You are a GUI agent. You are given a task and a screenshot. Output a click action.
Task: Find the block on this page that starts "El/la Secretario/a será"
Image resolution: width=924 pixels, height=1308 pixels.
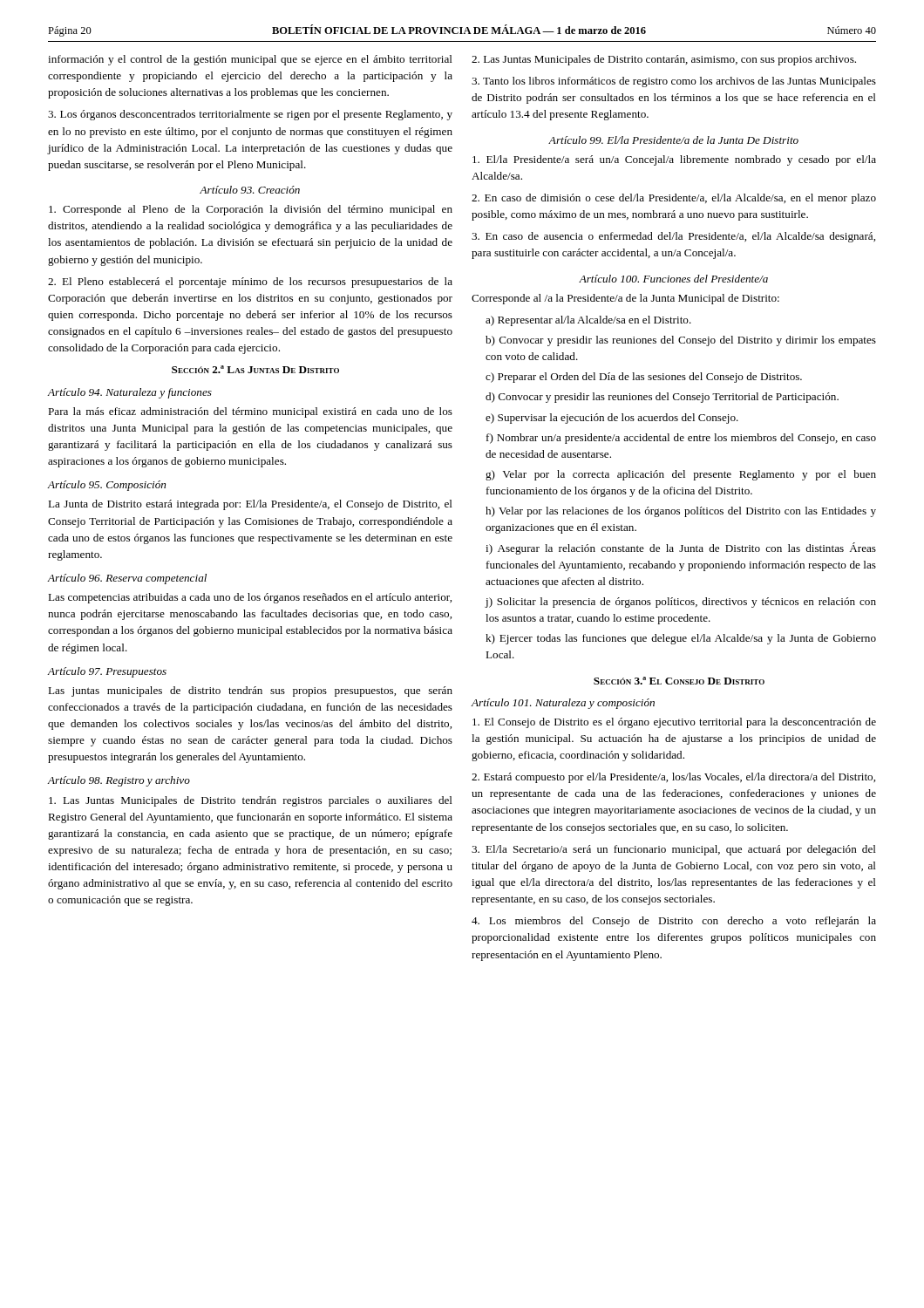[674, 874]
